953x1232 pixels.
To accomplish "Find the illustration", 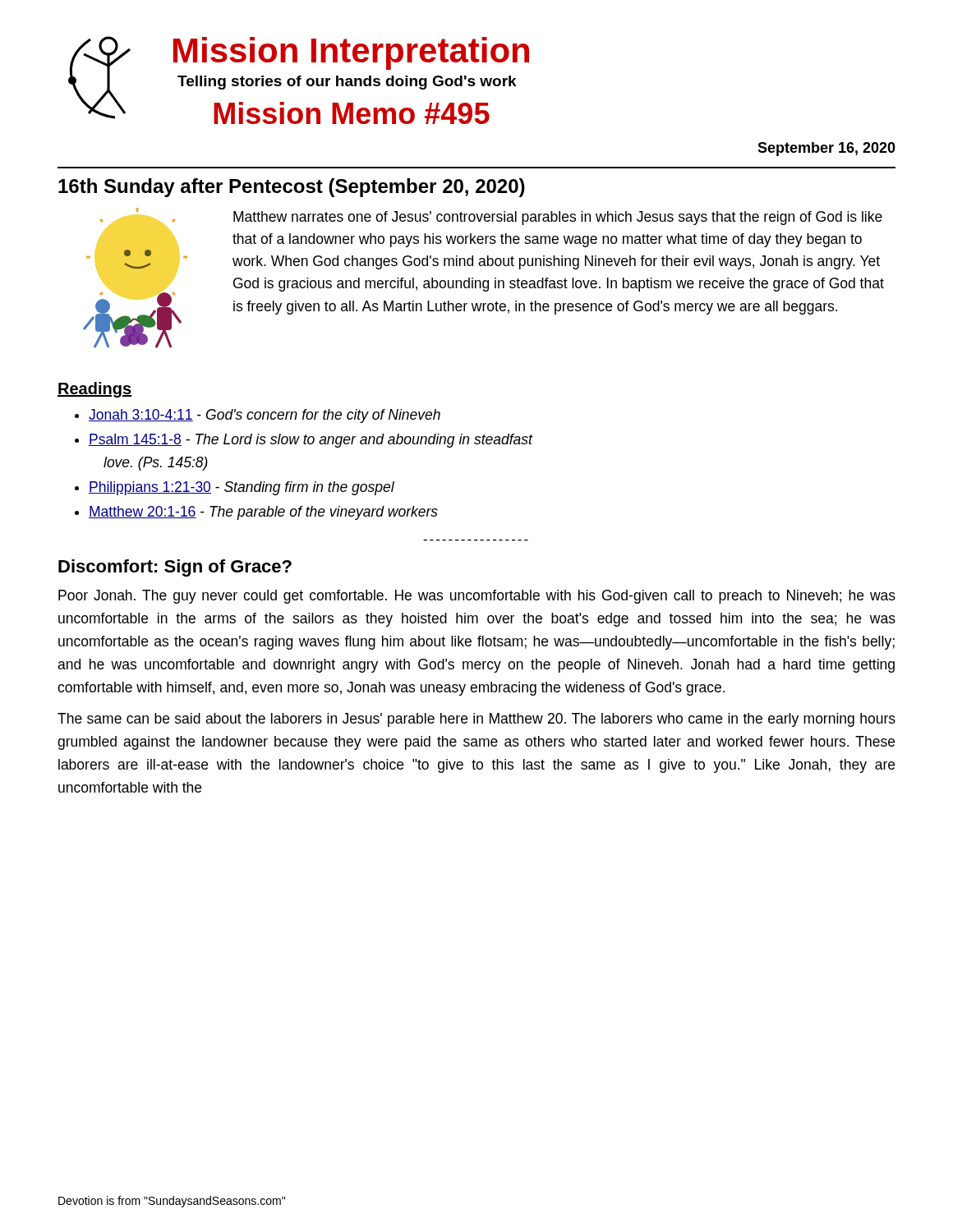I will point(138,290).
